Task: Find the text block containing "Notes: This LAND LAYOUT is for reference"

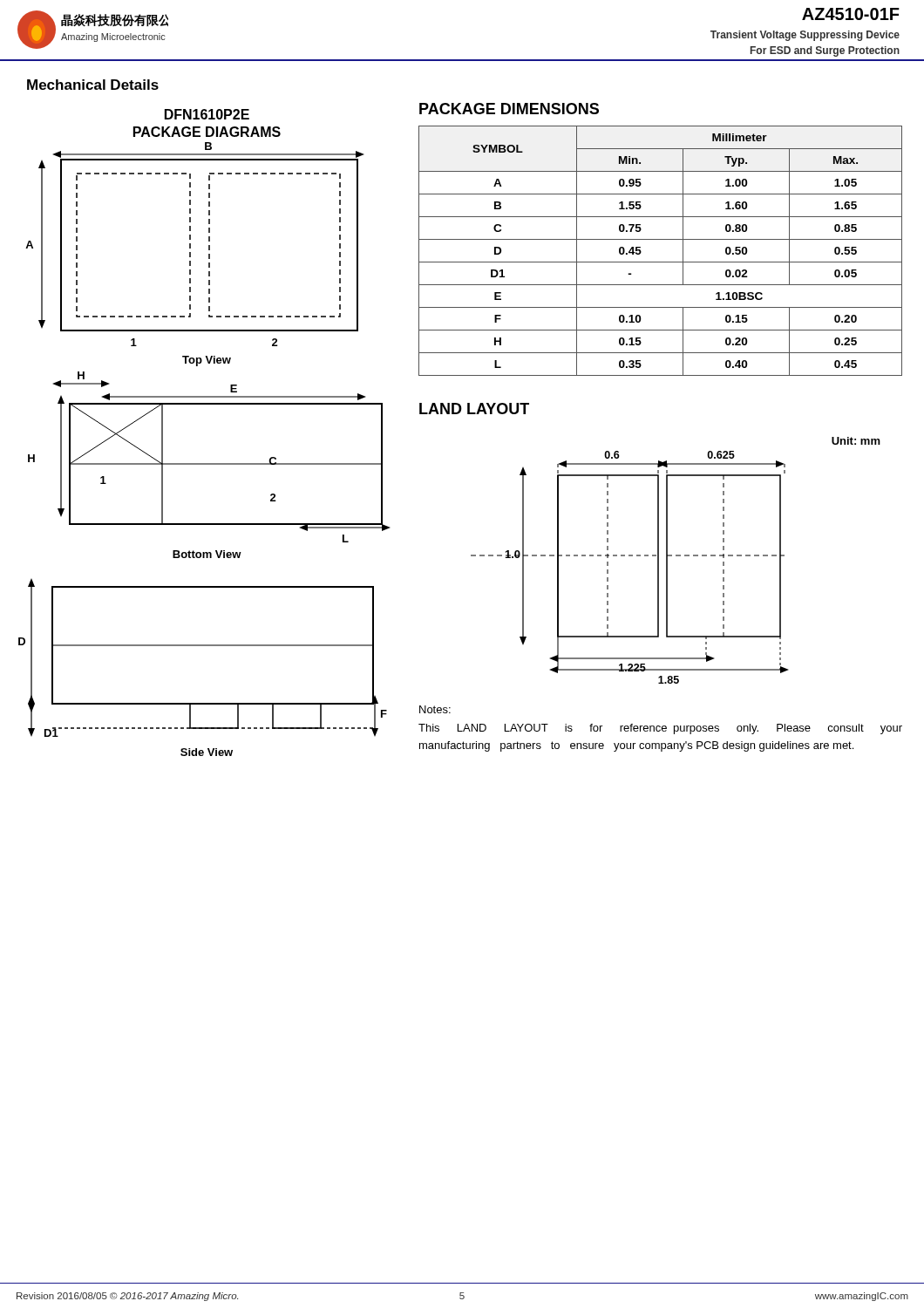Action: click(660, 729)
